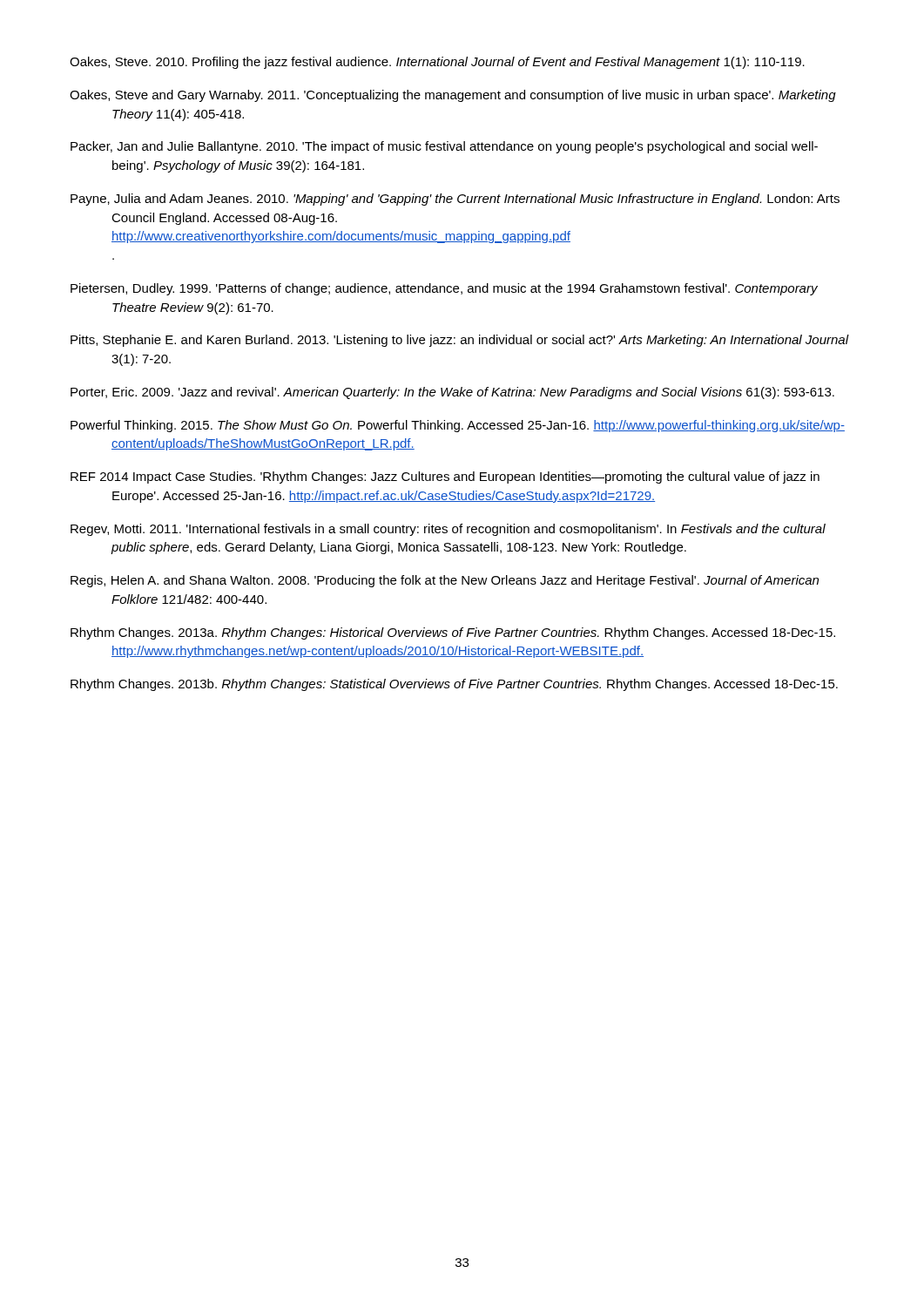
Task: Click on the list item that reads "Rhythm Changes. 2013a. Rhythm"
Action: point(453,641)
